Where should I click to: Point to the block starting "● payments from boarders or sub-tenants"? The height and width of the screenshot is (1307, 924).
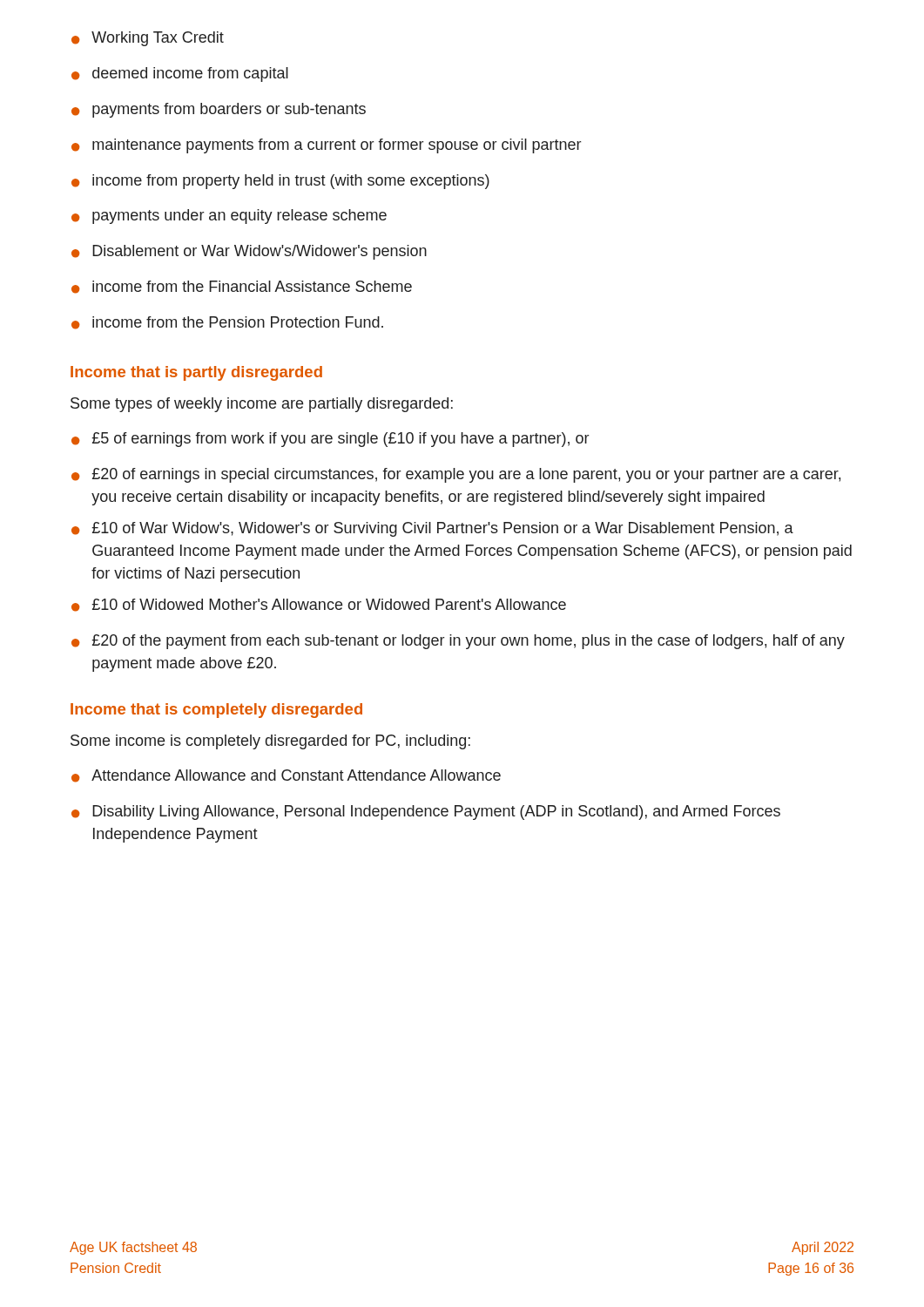point(218,111)
